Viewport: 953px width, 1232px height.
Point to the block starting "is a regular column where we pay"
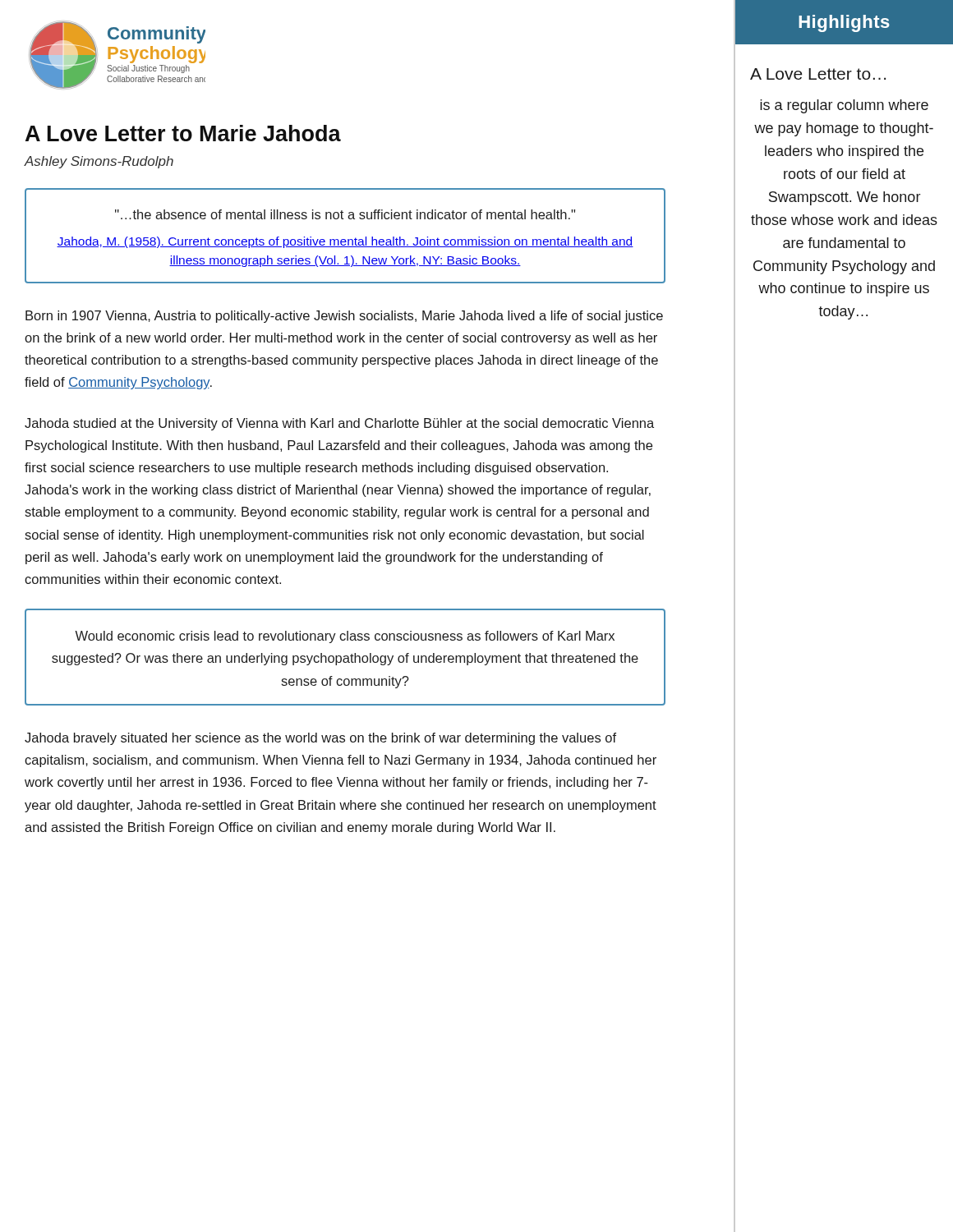(844, 208)
